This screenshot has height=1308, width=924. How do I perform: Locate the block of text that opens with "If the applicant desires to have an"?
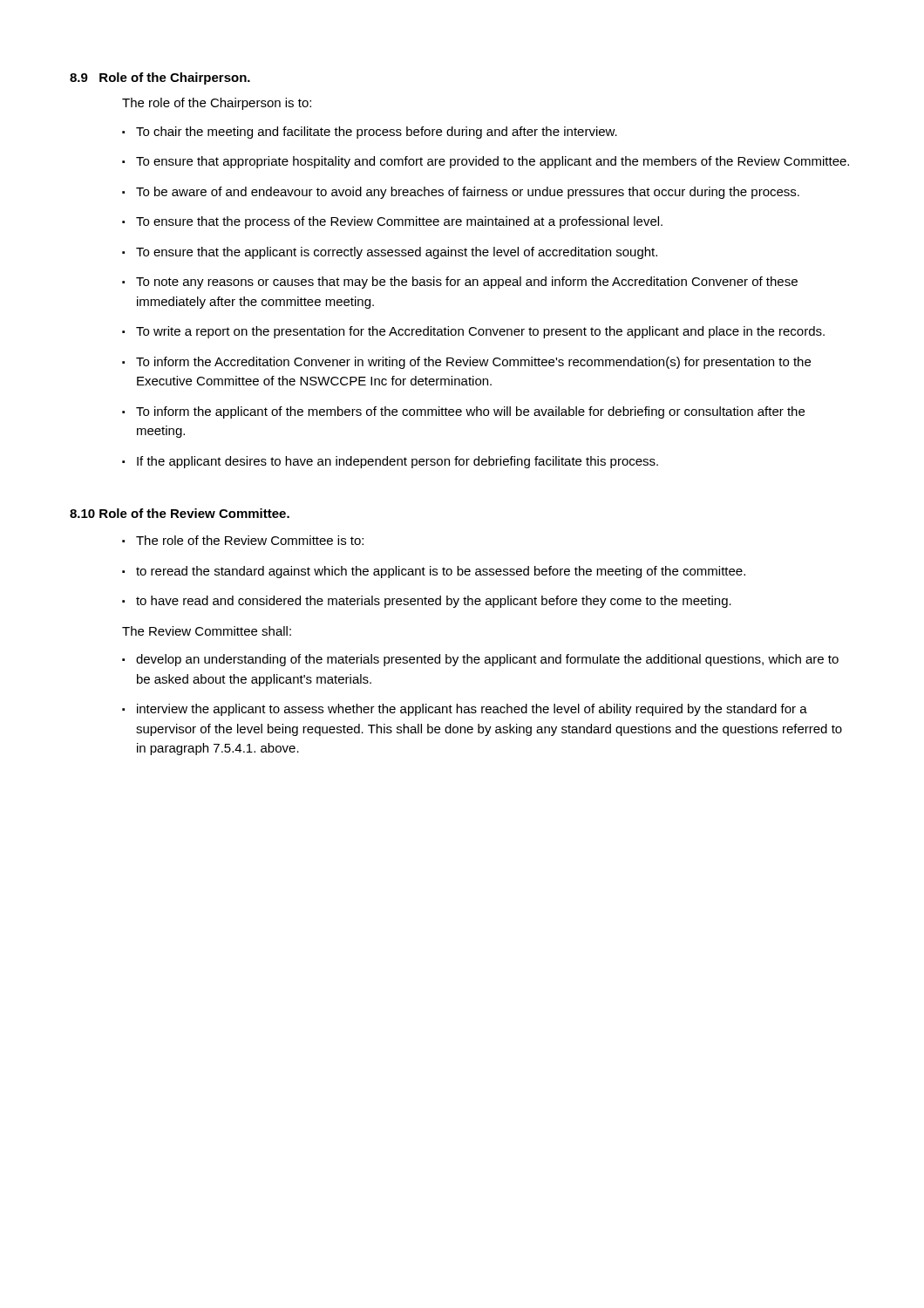click(x=398, y=460)
